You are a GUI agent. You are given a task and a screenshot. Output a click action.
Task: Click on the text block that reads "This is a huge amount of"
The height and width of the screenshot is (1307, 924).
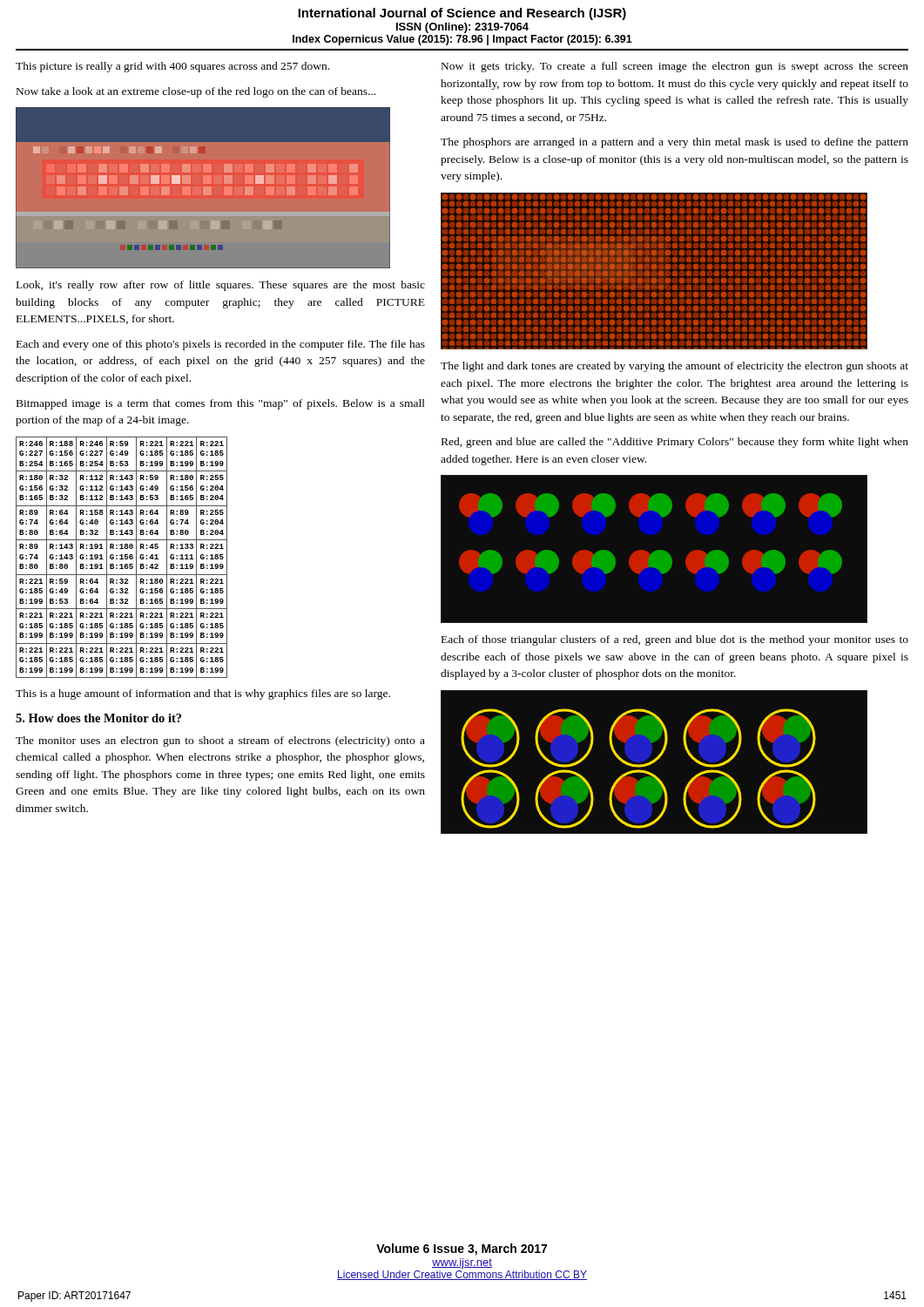coord(220,693)
